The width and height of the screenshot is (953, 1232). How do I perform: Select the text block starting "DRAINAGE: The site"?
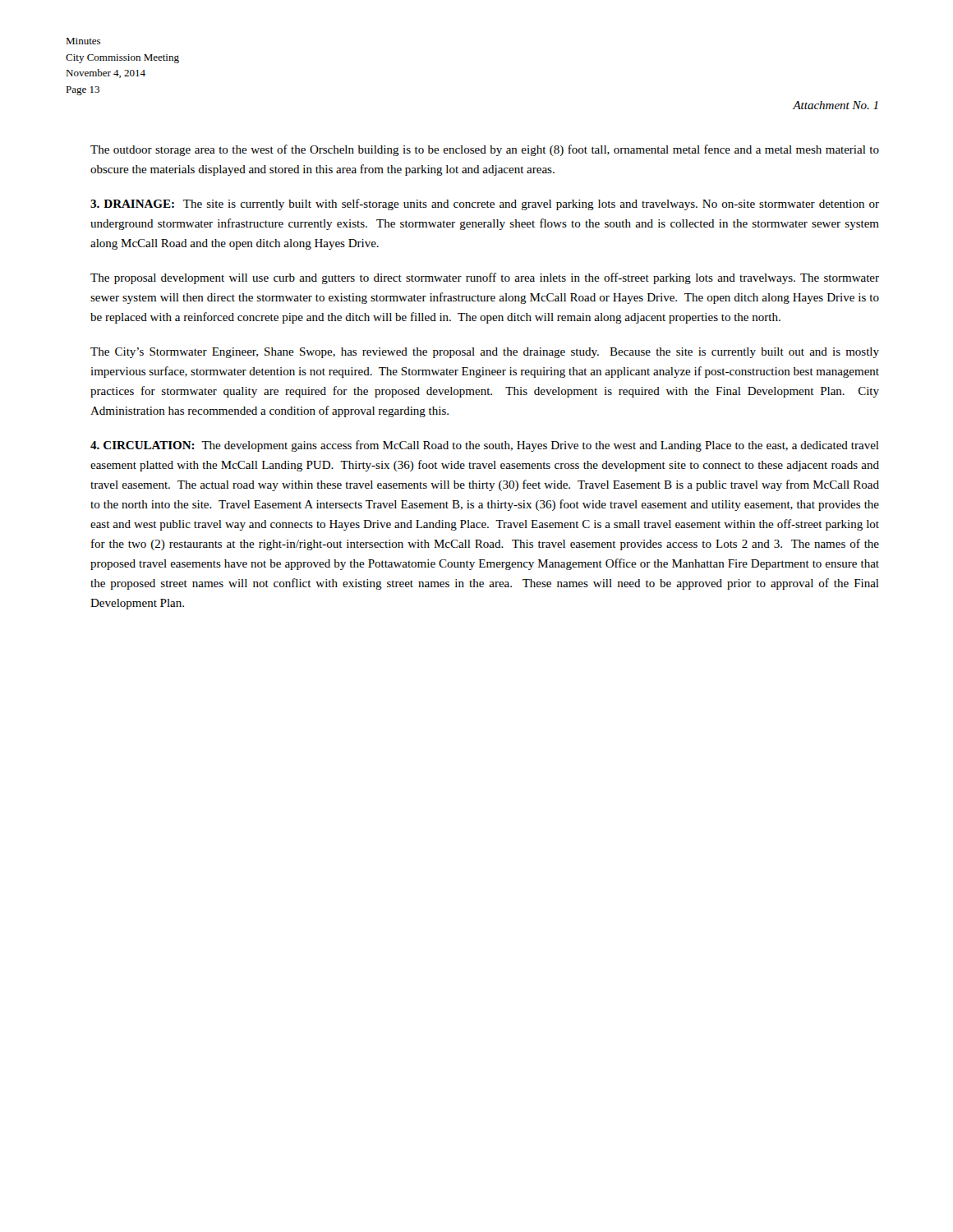[485, 223]
